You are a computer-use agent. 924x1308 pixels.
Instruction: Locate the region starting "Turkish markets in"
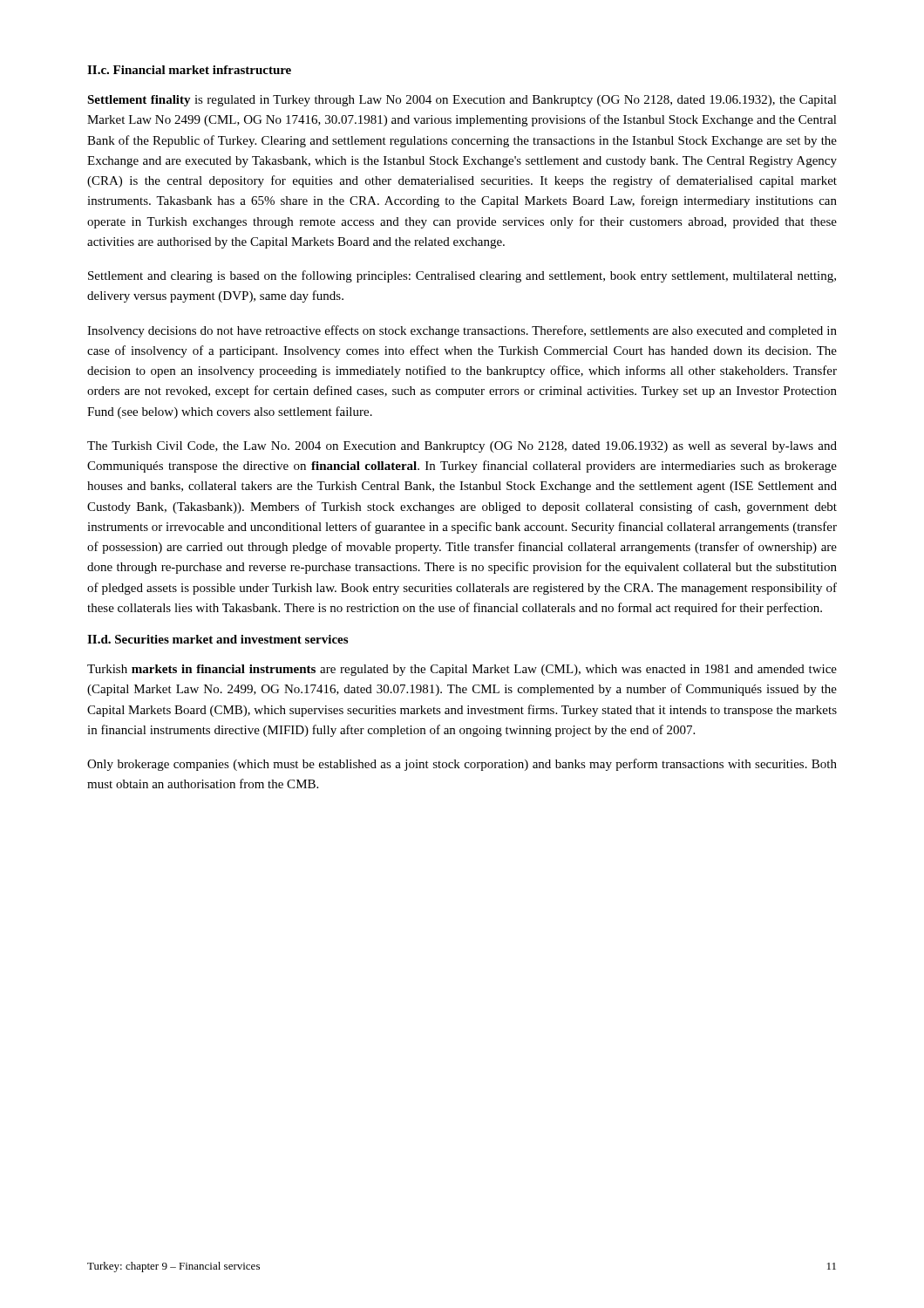coord(462,699)
